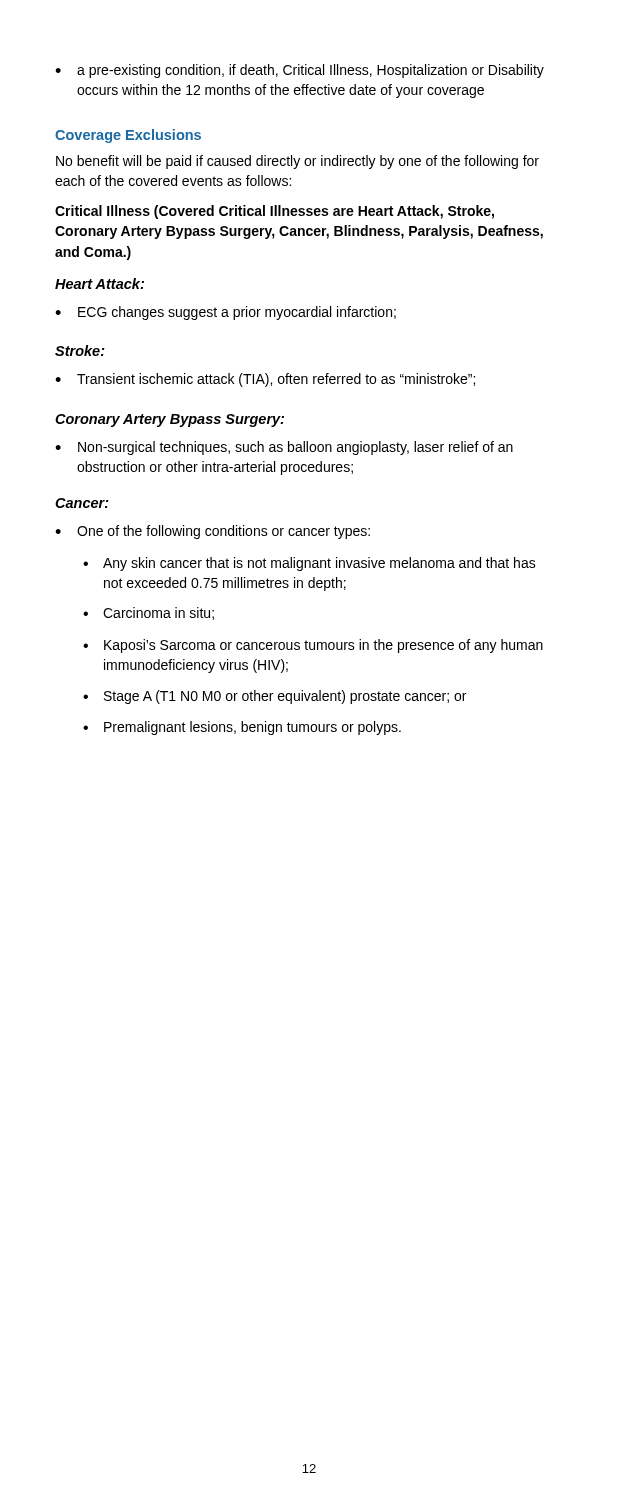Locate the text block that says "Critical Illness (Covered Critical Illnesses are Heart"
Screen dimensions: 1500x618
tap(299, 232)
